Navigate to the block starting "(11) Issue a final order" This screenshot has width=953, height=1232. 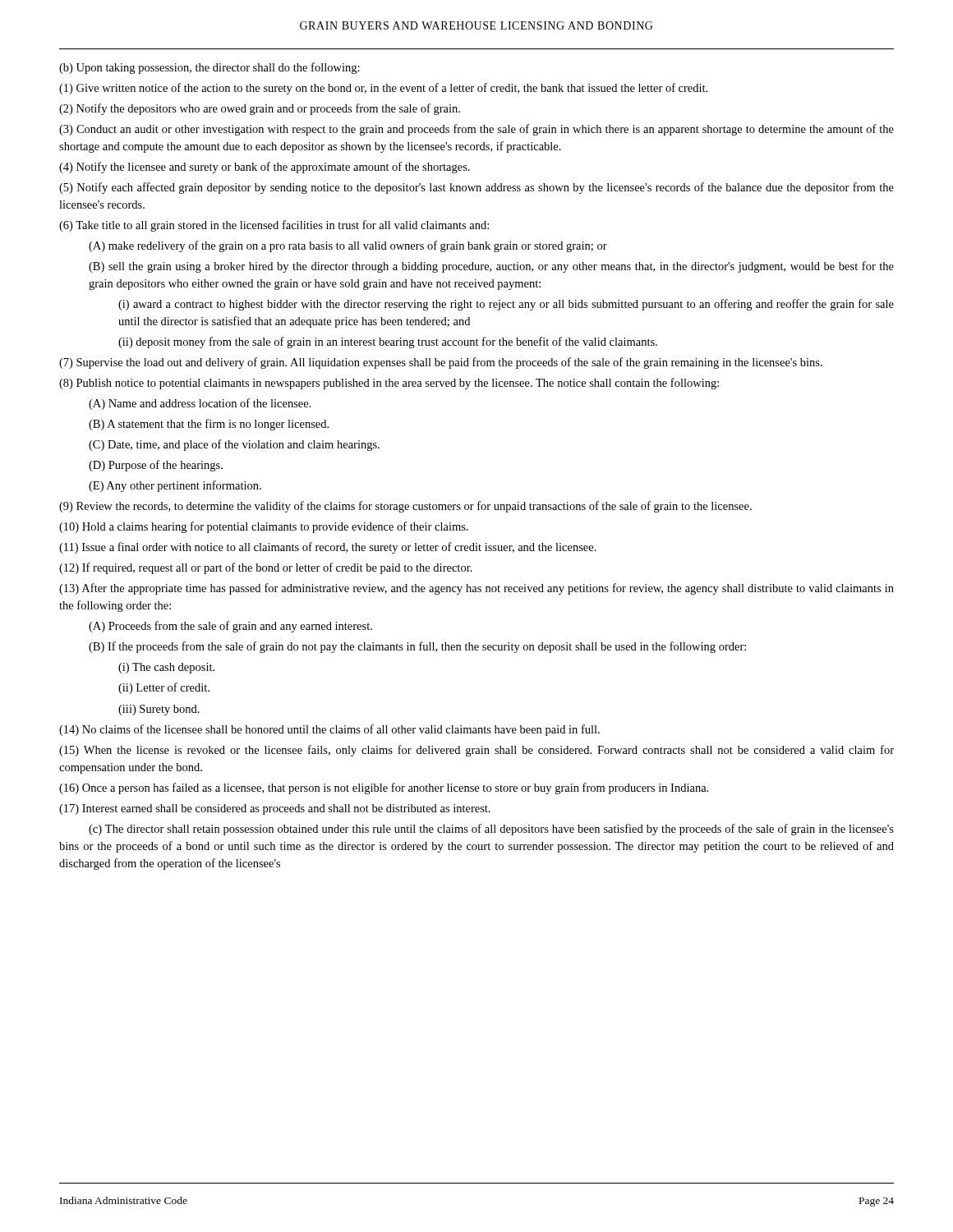476,548
